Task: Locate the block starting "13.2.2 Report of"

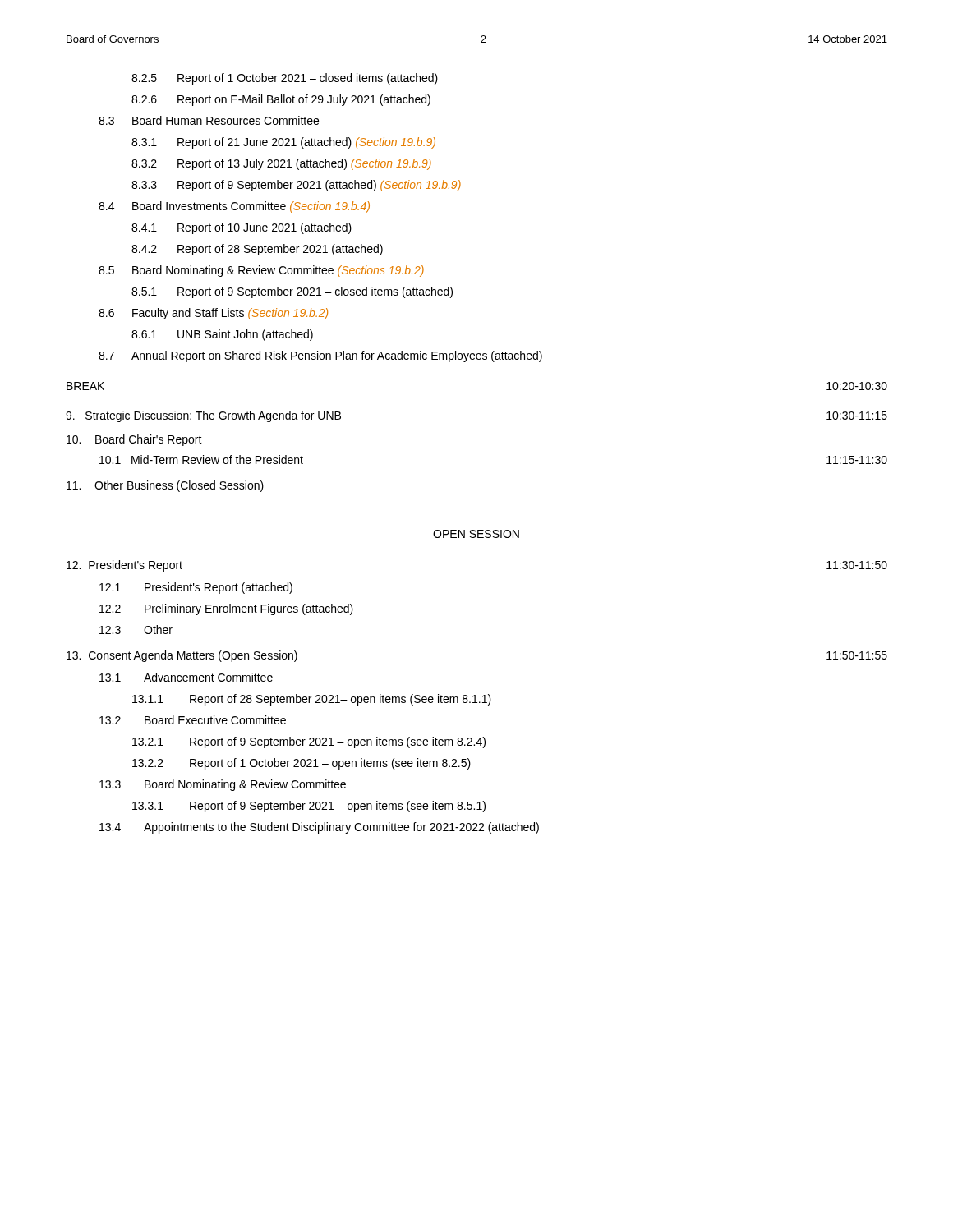Action: [x=302, y=764]
